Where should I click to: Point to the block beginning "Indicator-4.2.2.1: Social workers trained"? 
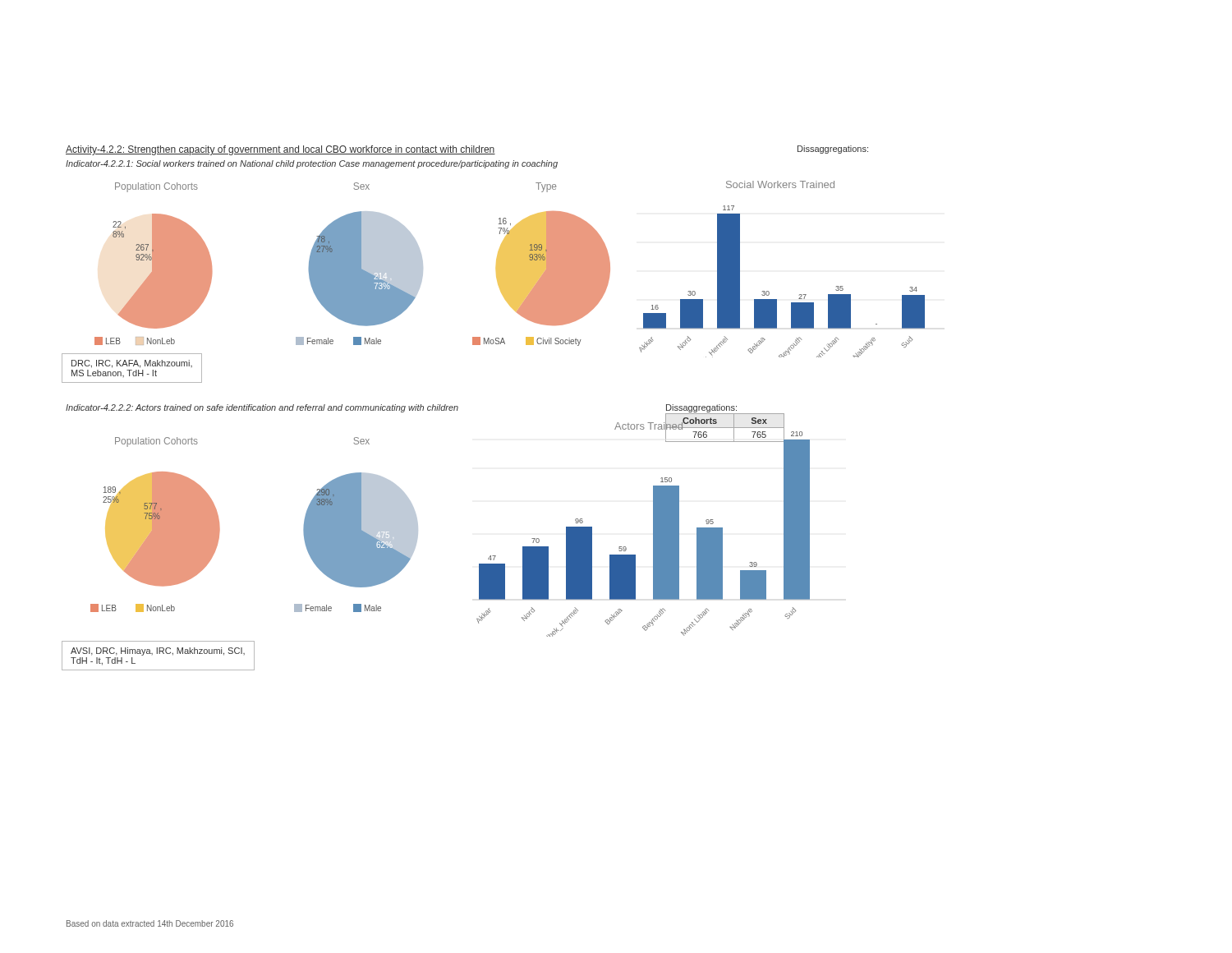click(312, 163)
